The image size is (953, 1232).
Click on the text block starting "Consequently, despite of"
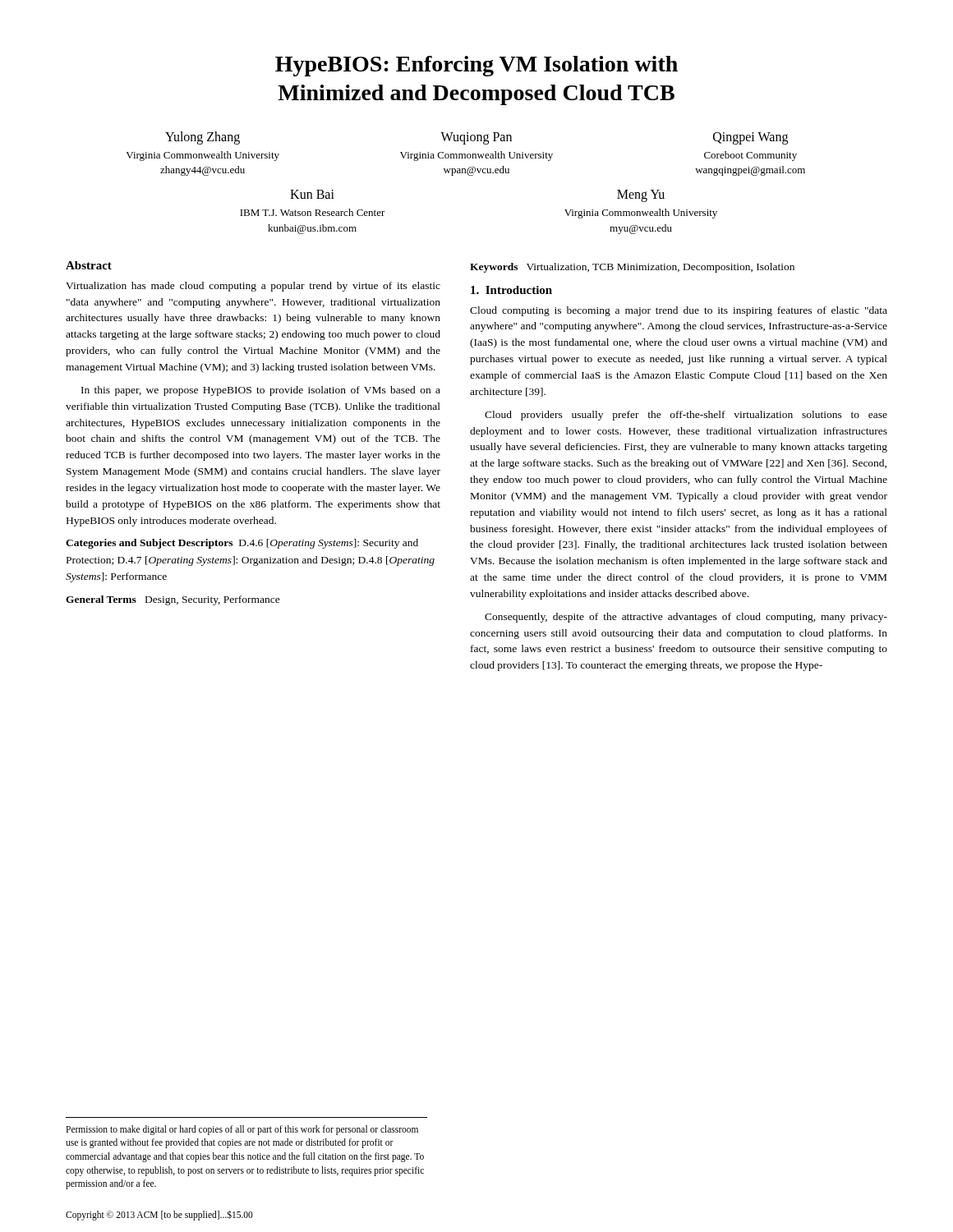[679, 641]
